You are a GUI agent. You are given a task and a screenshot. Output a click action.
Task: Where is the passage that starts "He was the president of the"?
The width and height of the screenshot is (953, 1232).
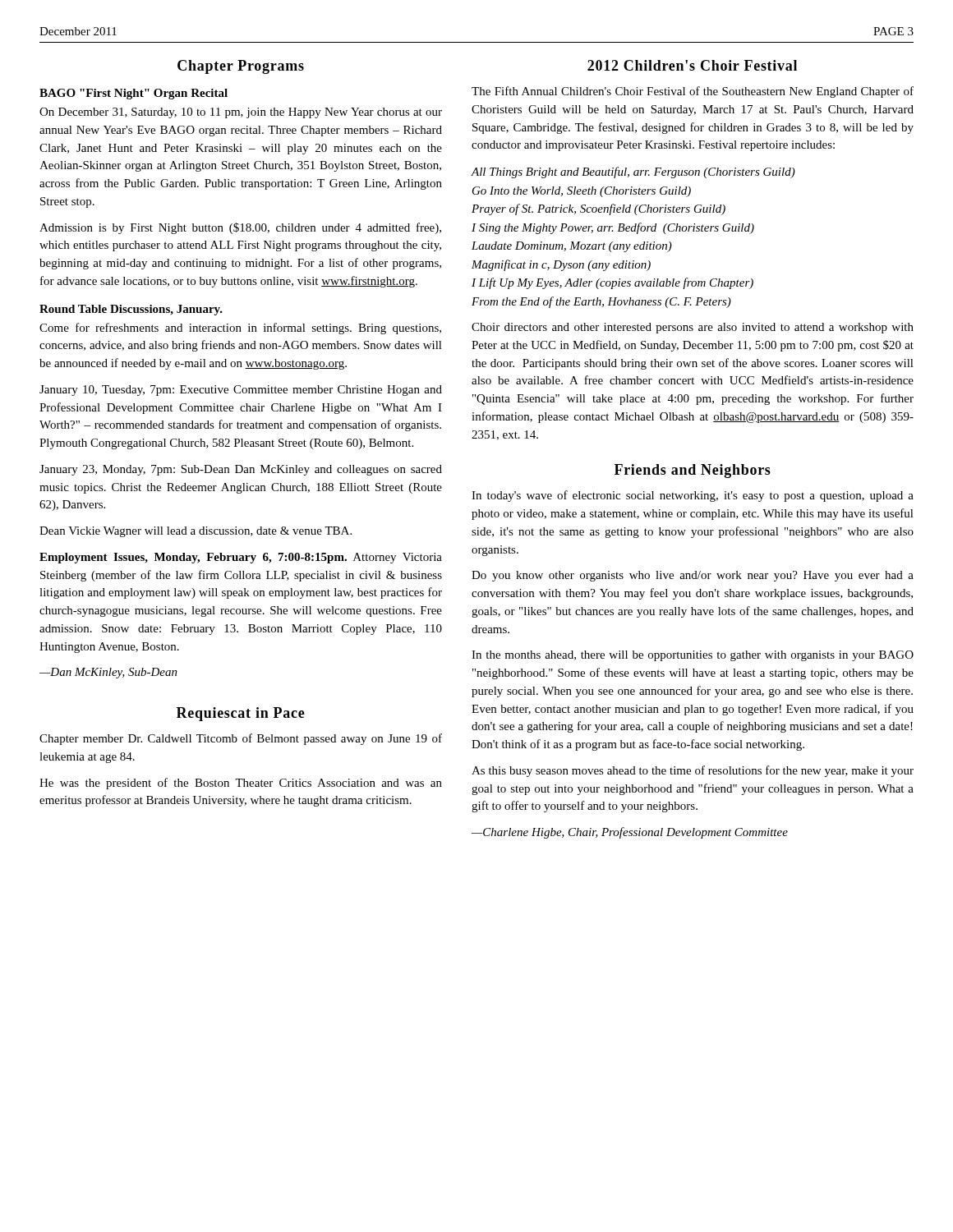[241, 792]
